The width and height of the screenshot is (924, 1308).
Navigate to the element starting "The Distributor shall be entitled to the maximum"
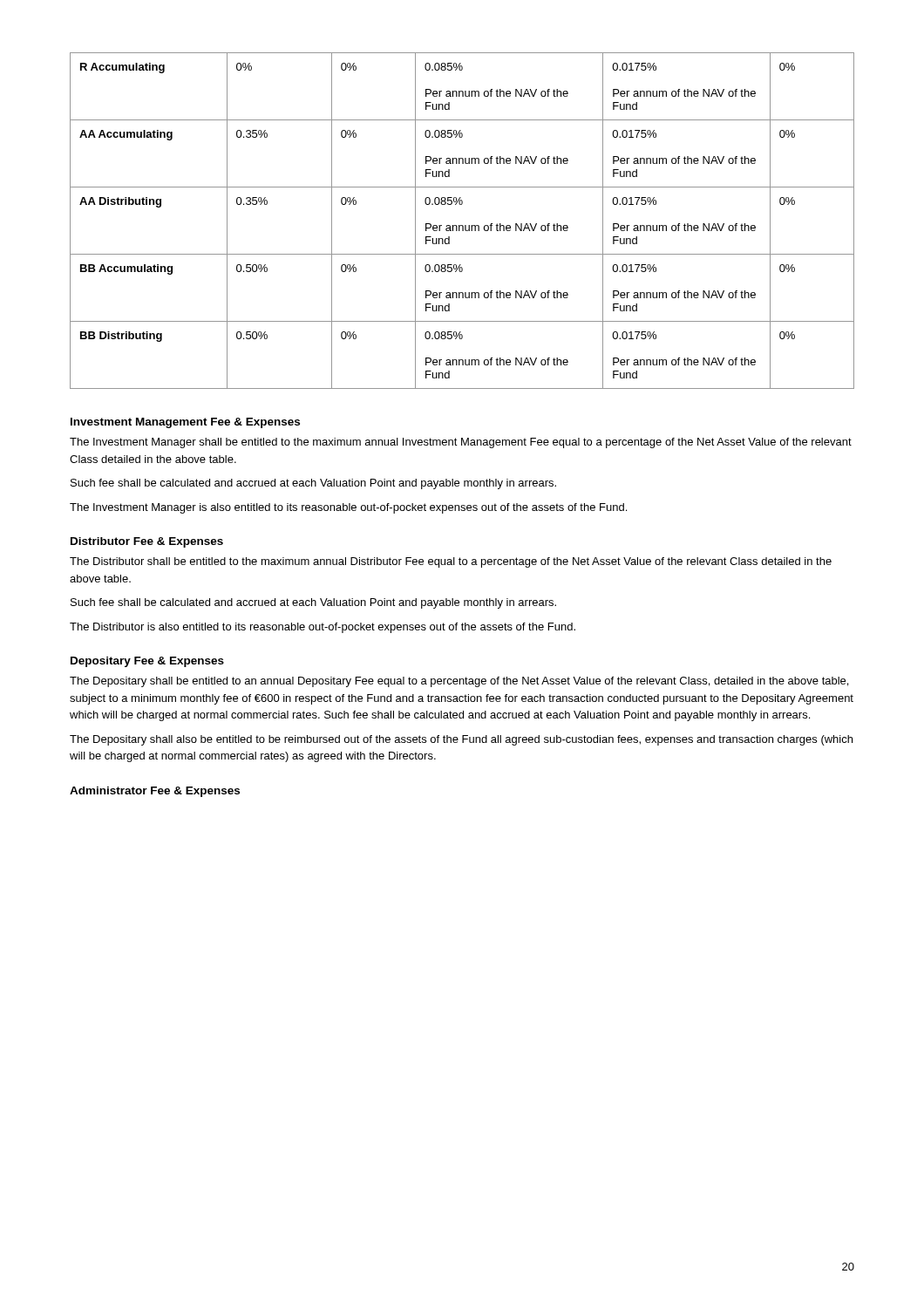451,570
